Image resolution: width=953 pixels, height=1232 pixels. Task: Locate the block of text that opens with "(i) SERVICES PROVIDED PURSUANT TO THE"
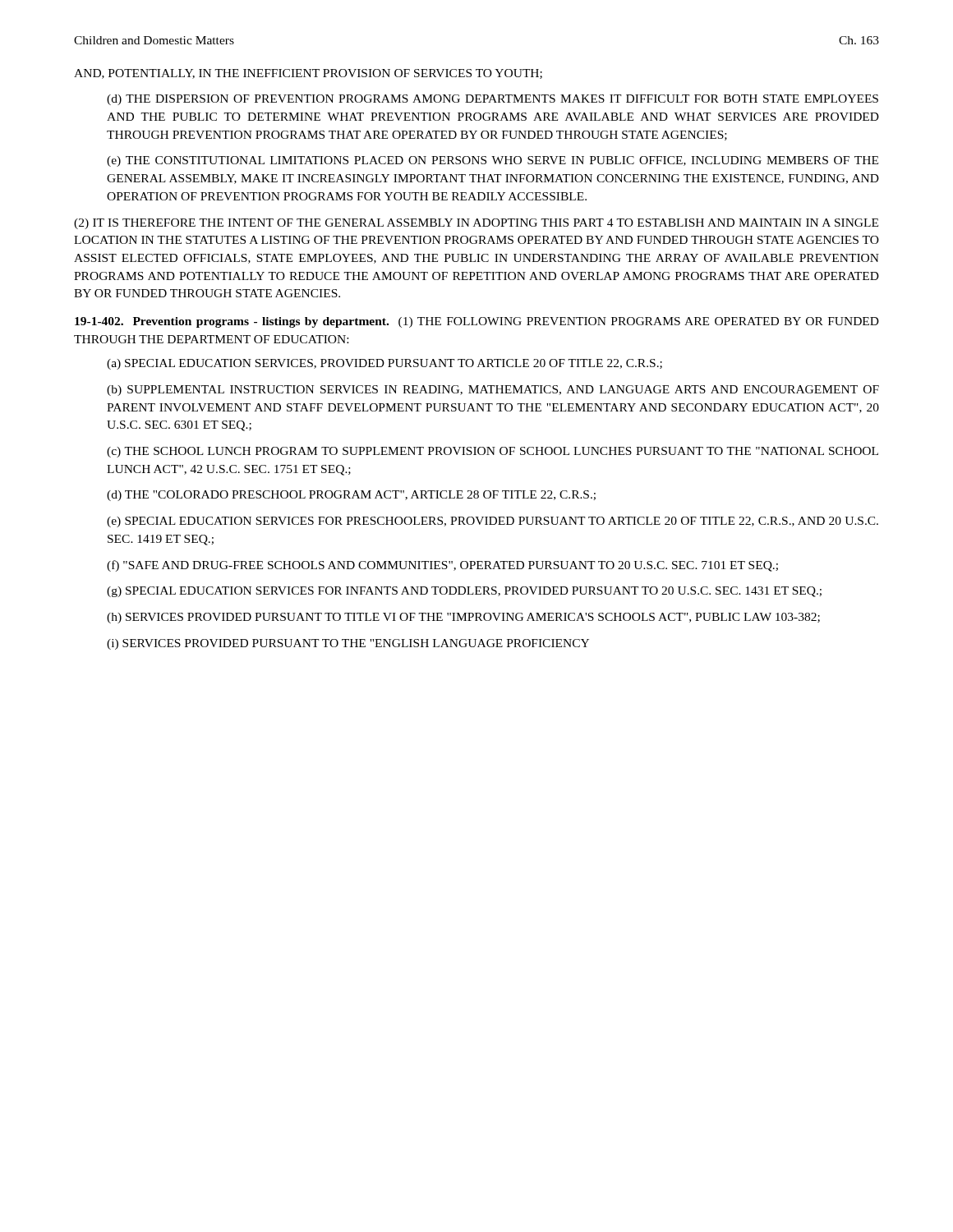click(x=348, y=642)
